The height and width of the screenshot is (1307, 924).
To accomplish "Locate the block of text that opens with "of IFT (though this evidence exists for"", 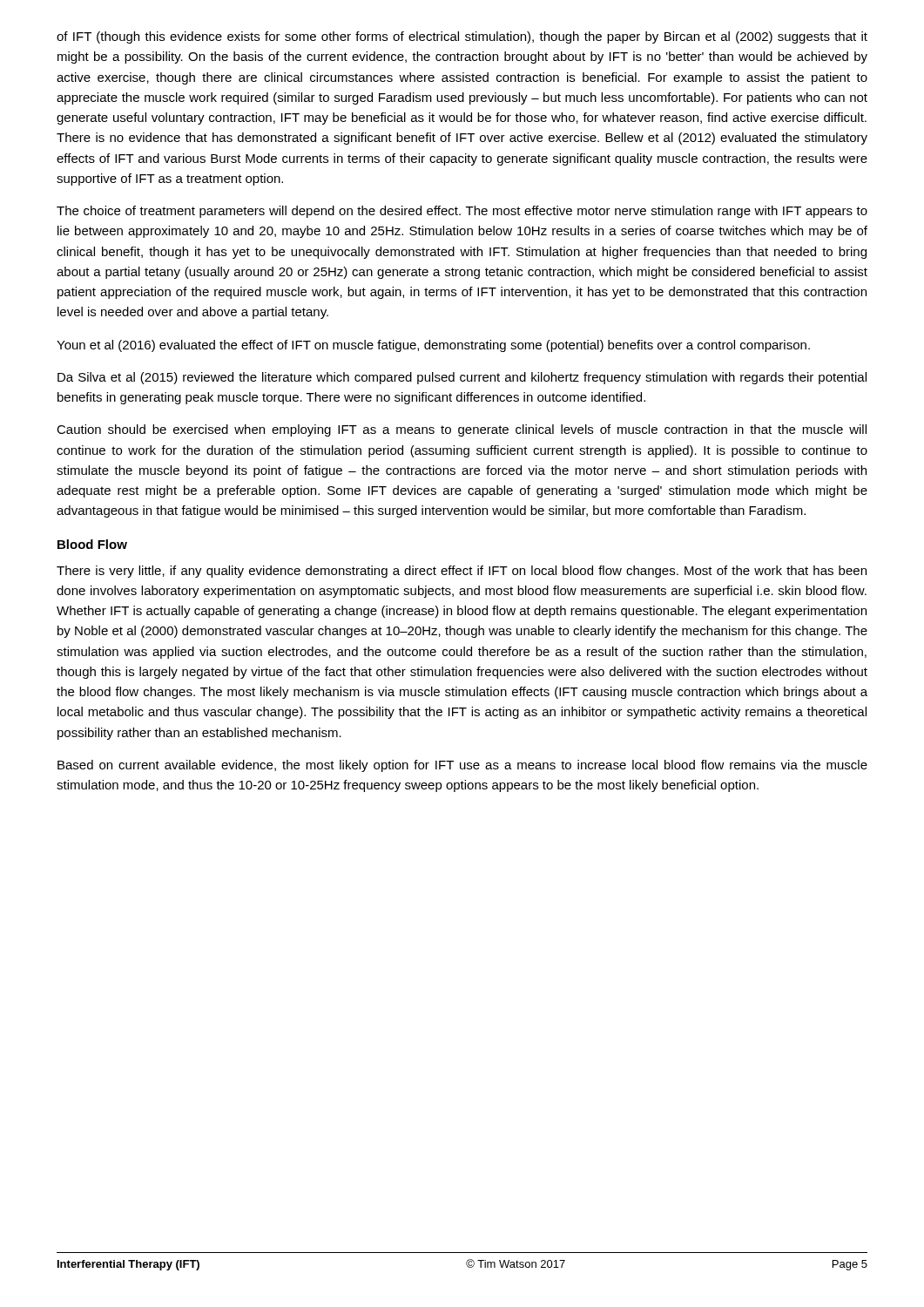I will click(x=462, y=107).
